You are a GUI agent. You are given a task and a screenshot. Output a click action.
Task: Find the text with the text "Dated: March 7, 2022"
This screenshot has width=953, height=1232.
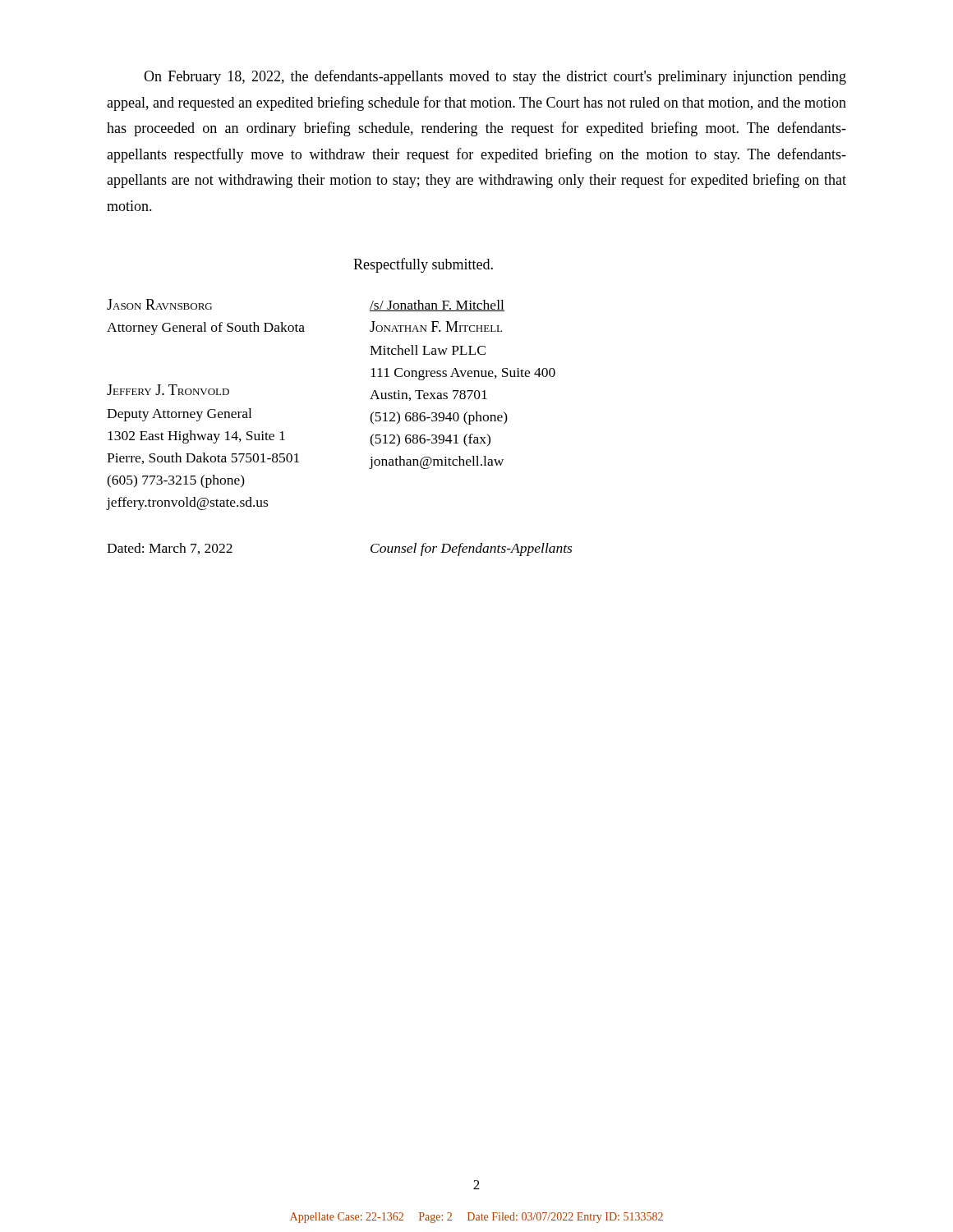pos(170,548)
